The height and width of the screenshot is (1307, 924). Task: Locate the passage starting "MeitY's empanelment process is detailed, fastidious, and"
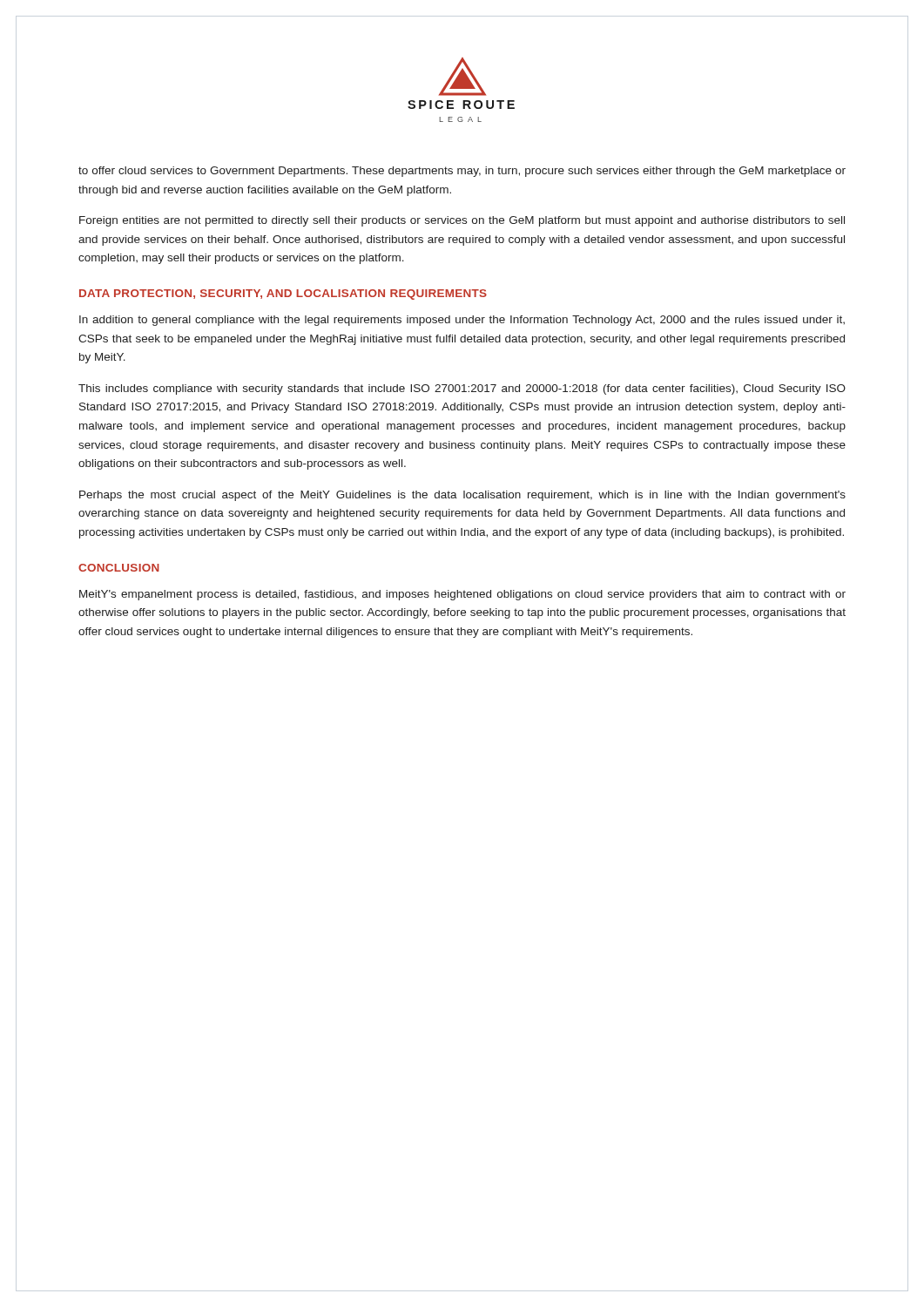point(462,612)
